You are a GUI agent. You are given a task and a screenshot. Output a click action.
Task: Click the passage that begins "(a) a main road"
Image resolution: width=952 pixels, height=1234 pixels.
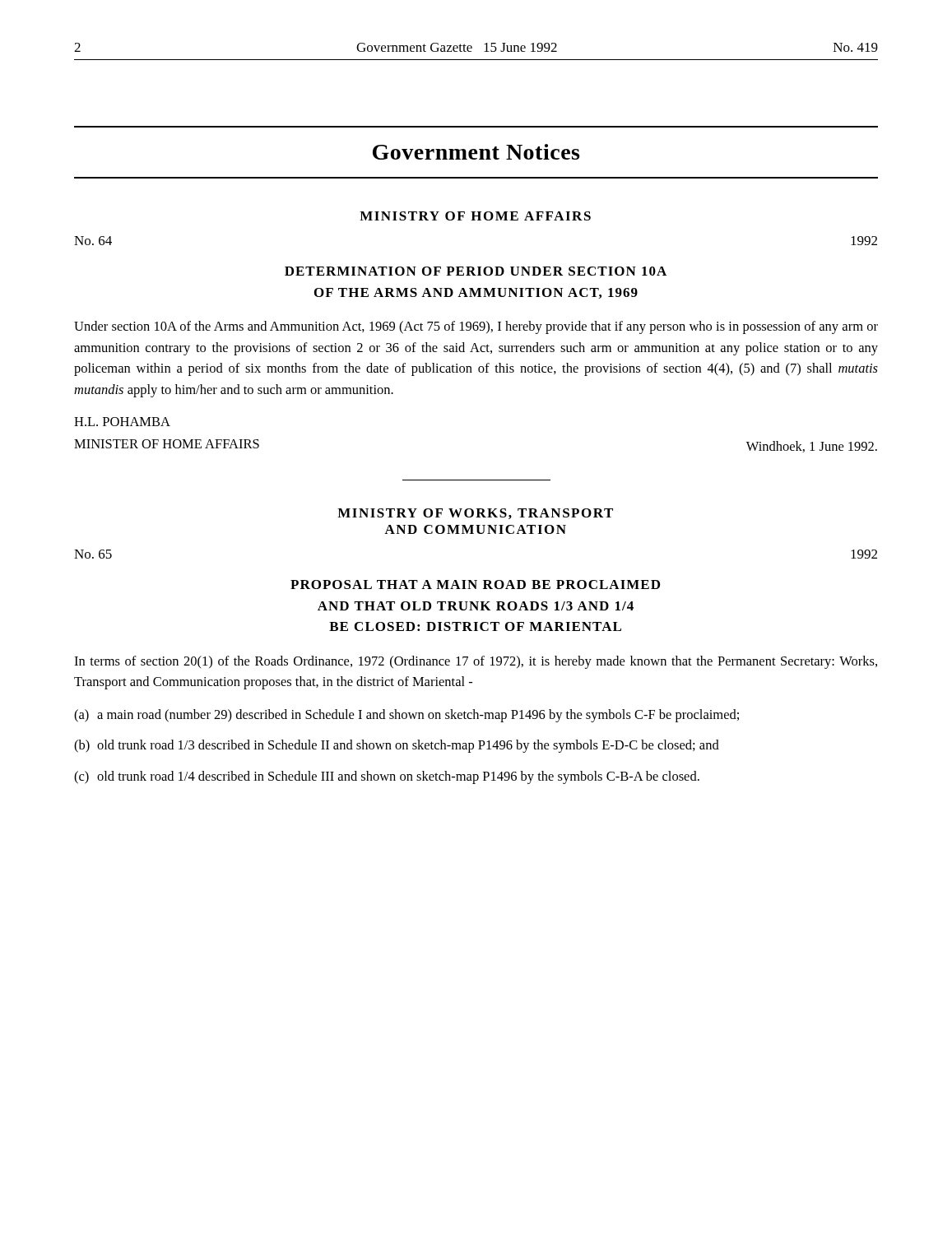click(476, 714)
